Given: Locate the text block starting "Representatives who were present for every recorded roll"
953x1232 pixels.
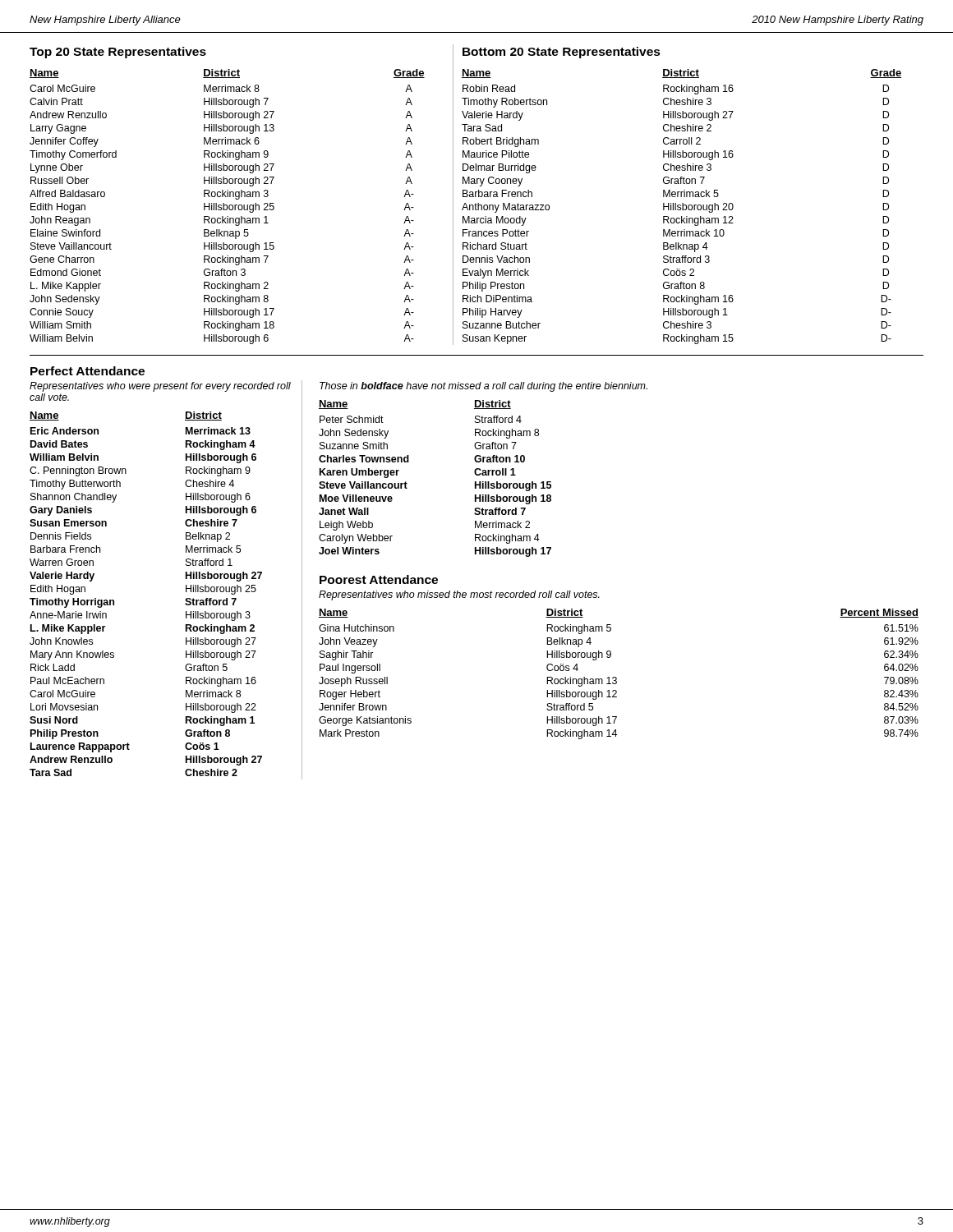Looking at the screenshot, I should pos(160,392).
